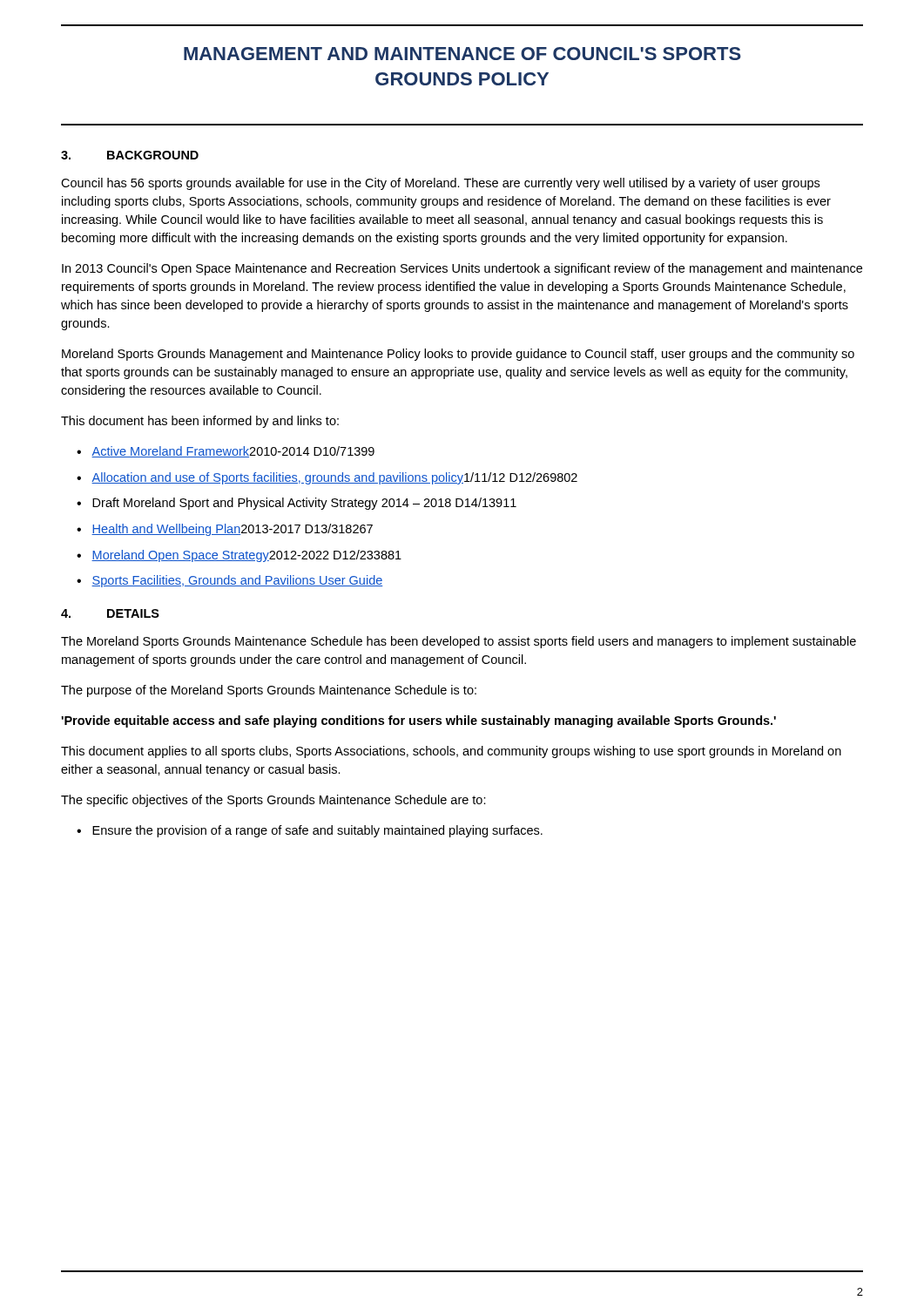
Task: Click on the list item that reads "Health and Wellbeing Plan 2013-2017 D13/318267"
Action: (233, 529)
